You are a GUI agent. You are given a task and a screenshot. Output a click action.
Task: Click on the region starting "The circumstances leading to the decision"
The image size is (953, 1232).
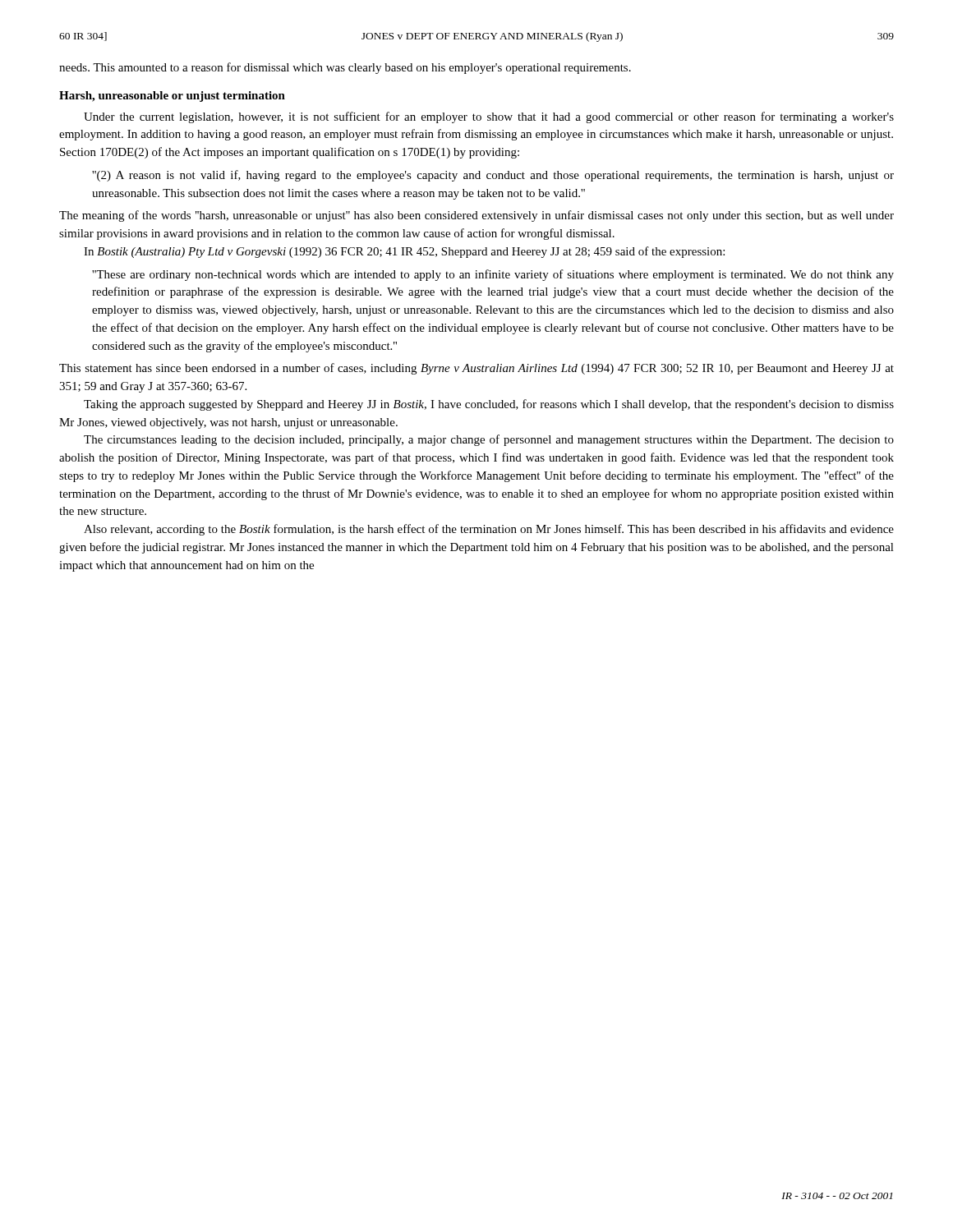pyautogui.click(x=476, y=476)
